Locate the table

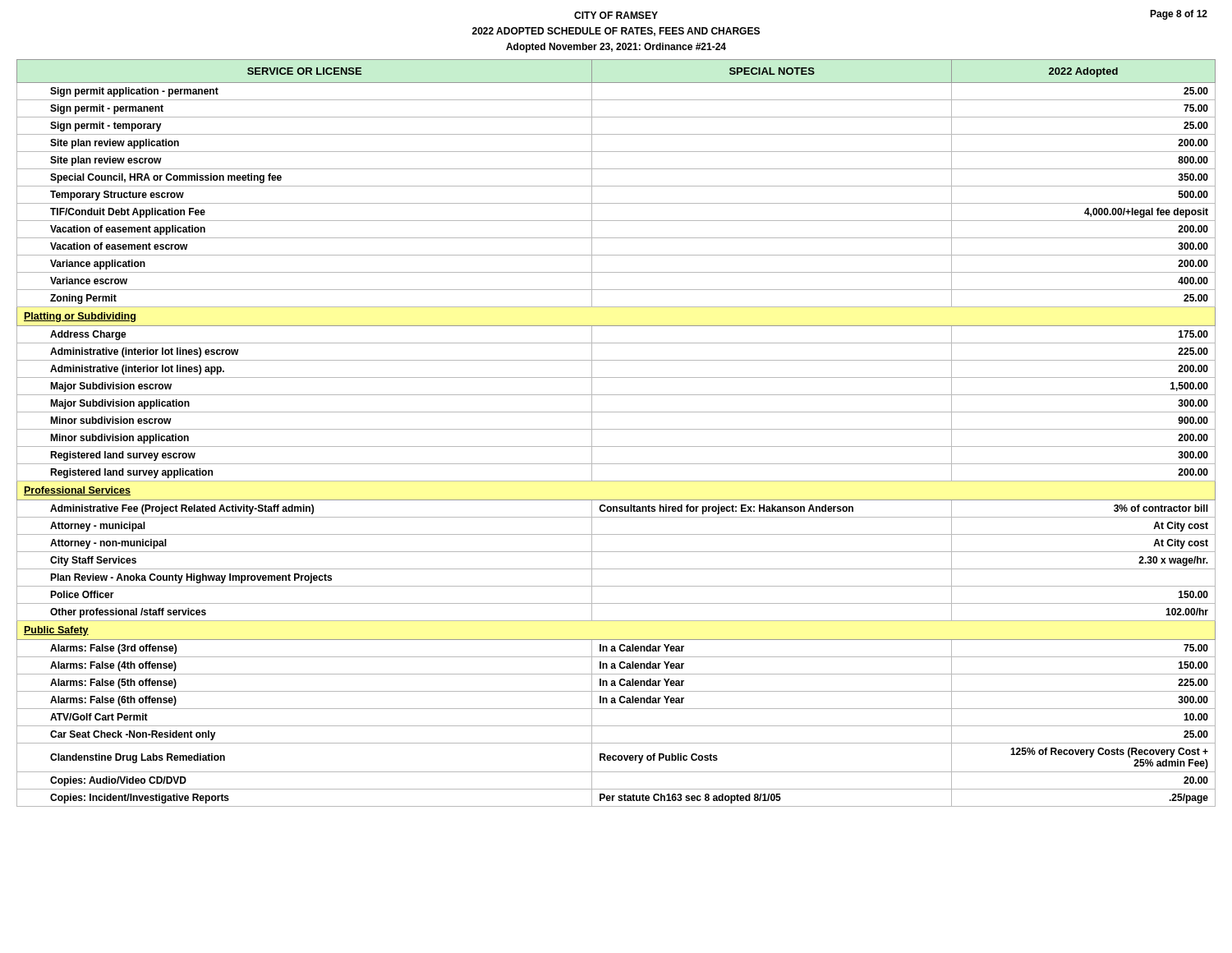[x=616, y=433]
